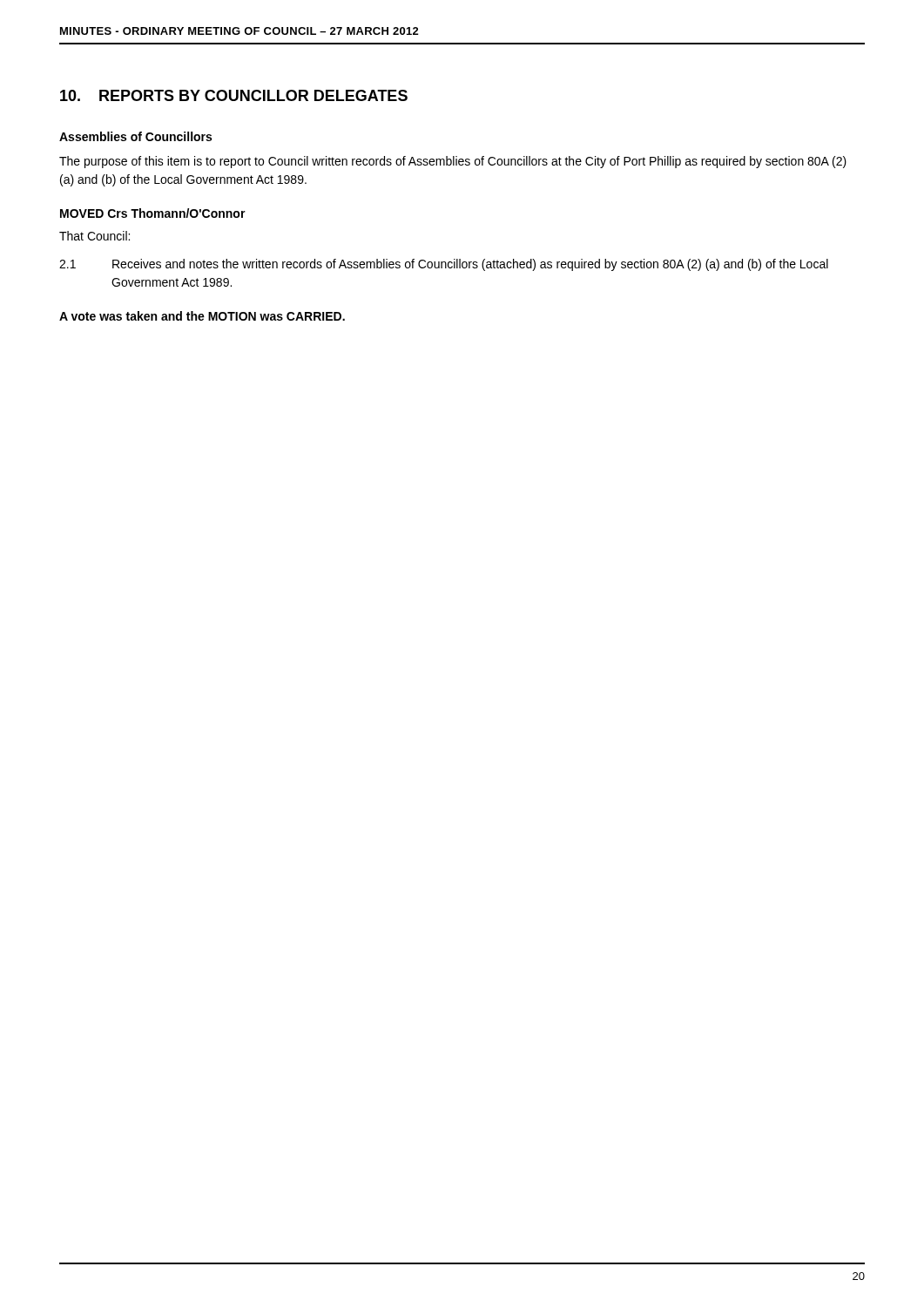924x1307 pixels.
Task: Locate the text starting "2.1 Receives and notes the"
Action: 462,274
